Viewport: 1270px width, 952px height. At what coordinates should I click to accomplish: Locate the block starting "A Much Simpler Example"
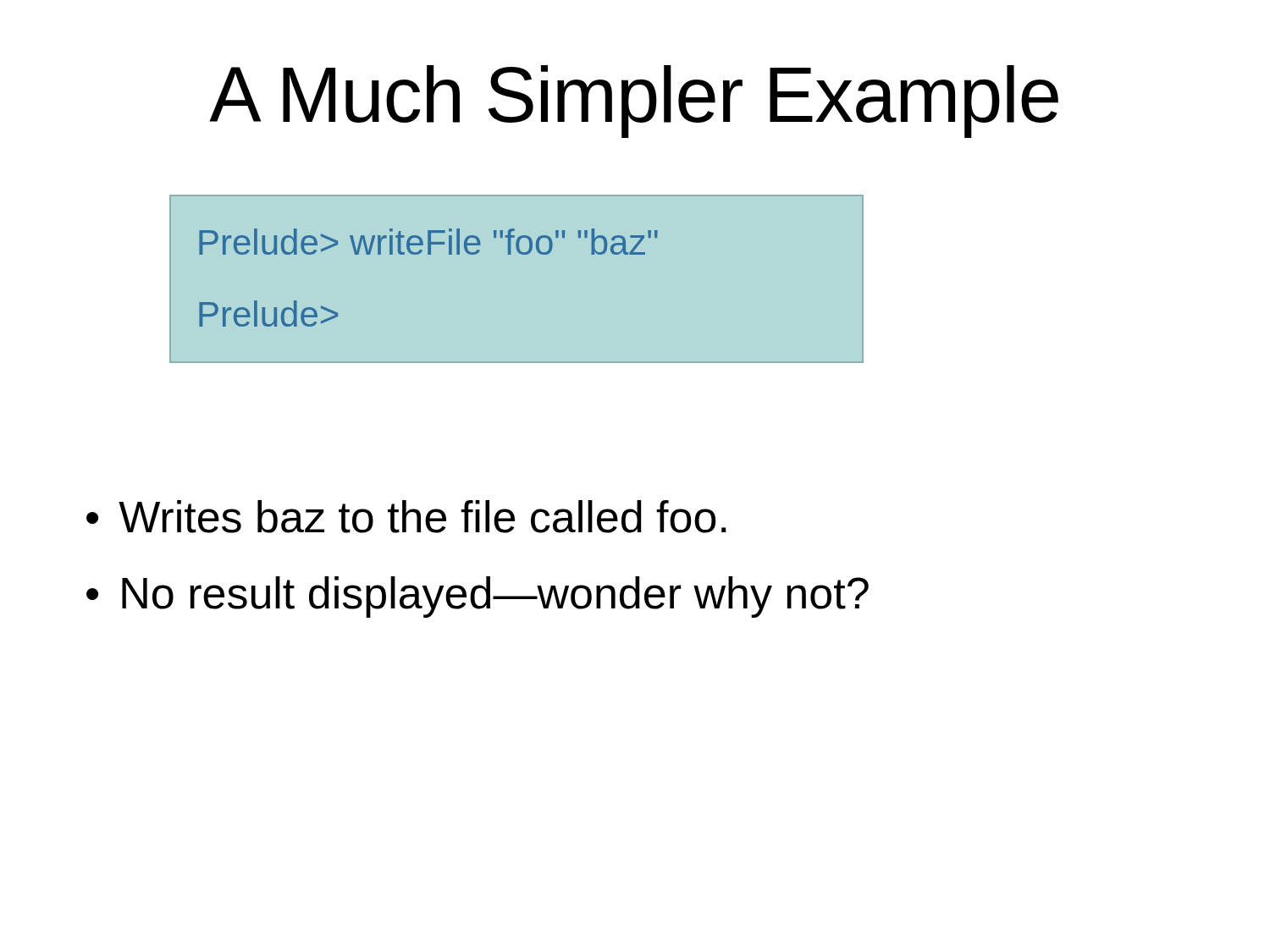635,95
